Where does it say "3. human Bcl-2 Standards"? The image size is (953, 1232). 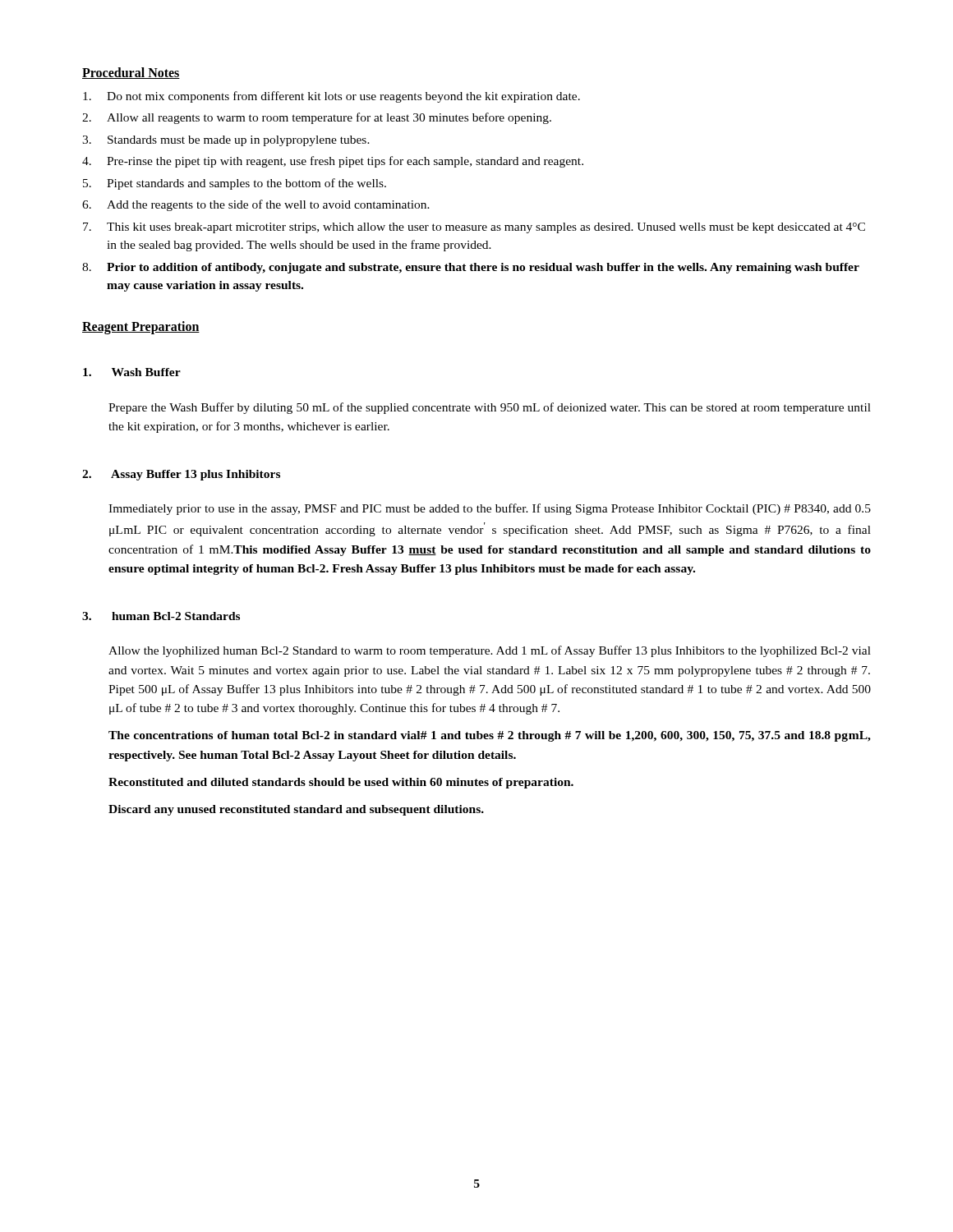(x=161, y=616)
